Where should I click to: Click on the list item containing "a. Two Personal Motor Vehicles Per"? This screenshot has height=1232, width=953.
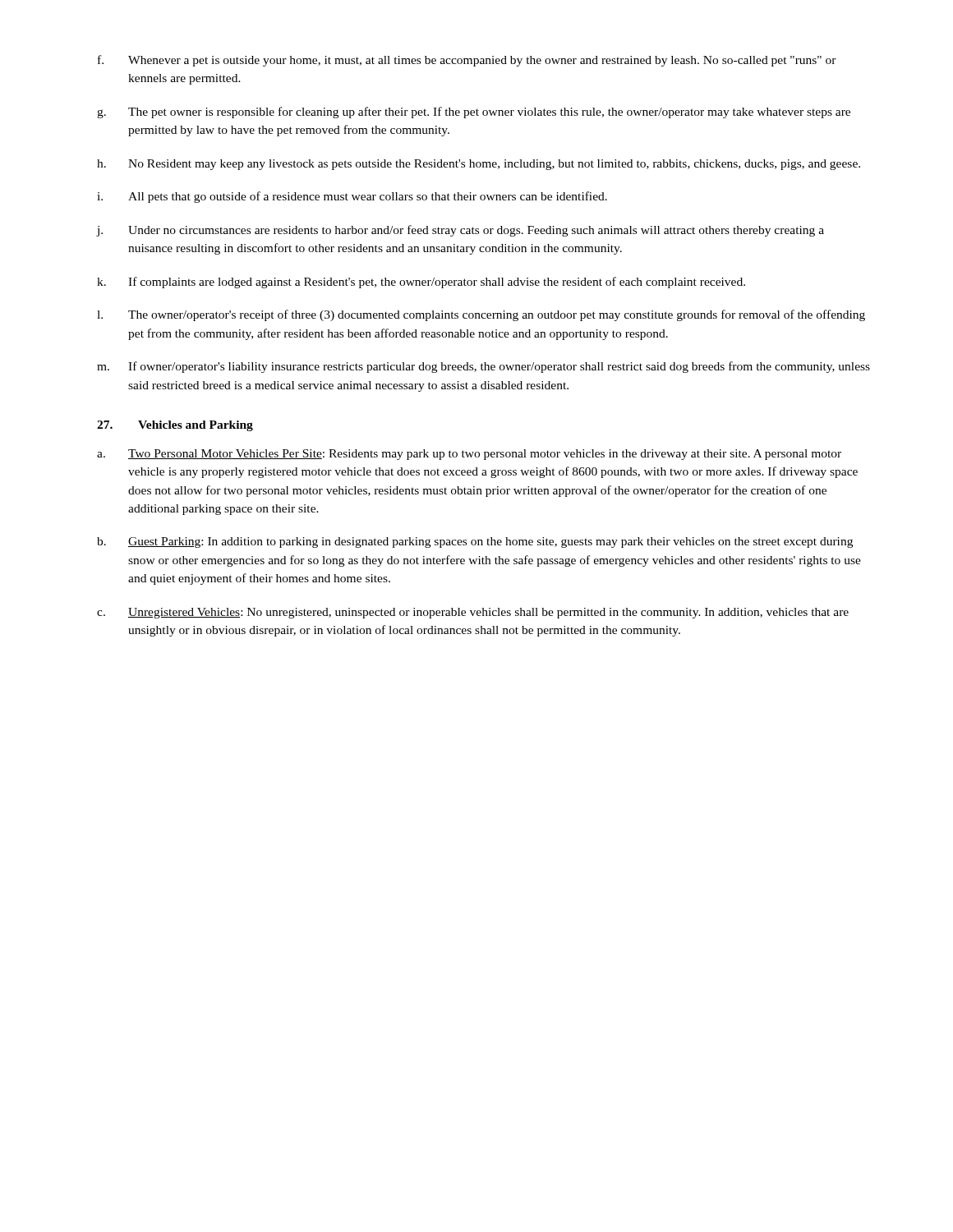484,481
